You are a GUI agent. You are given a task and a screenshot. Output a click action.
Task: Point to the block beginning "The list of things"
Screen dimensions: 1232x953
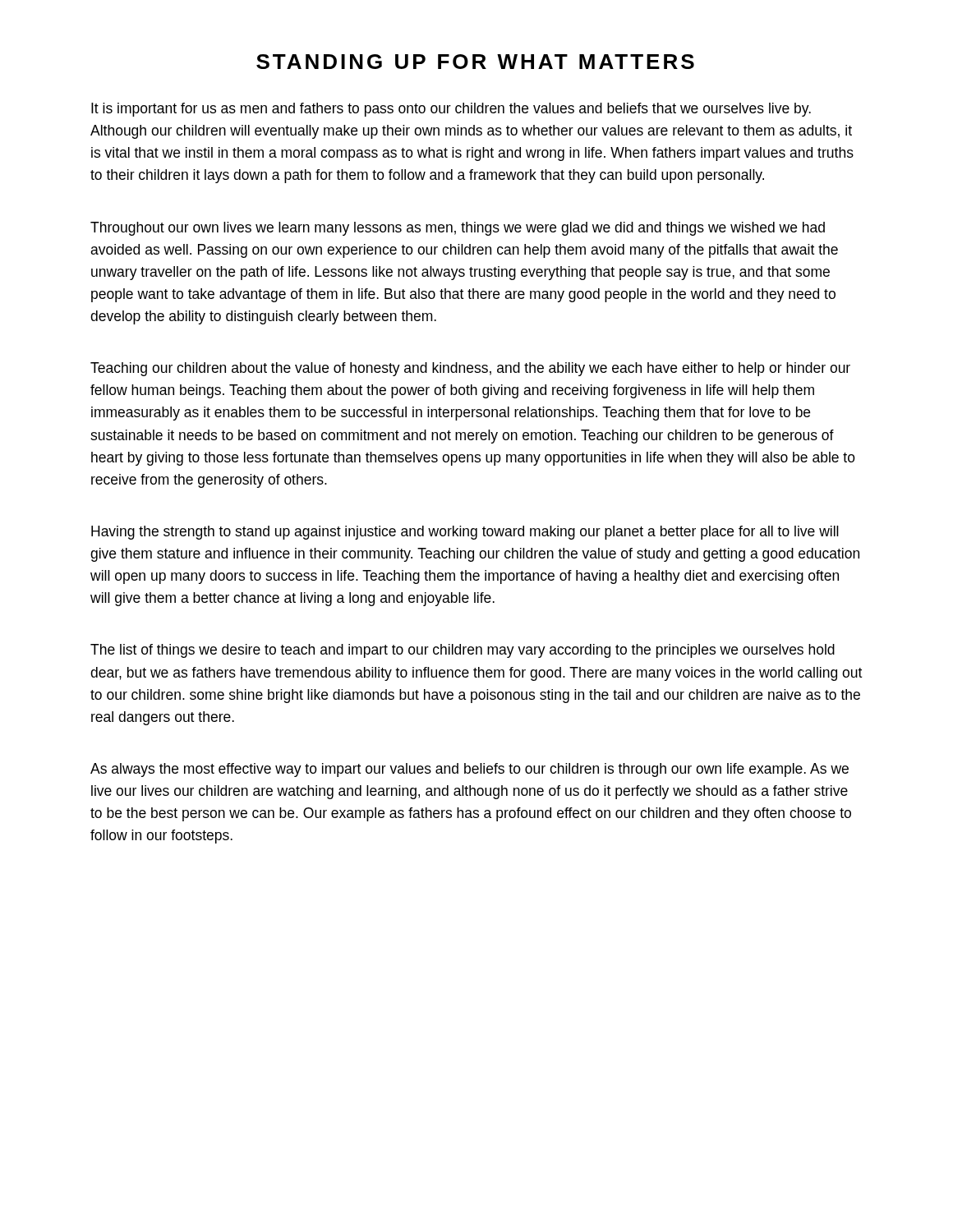tap(476, 683)
